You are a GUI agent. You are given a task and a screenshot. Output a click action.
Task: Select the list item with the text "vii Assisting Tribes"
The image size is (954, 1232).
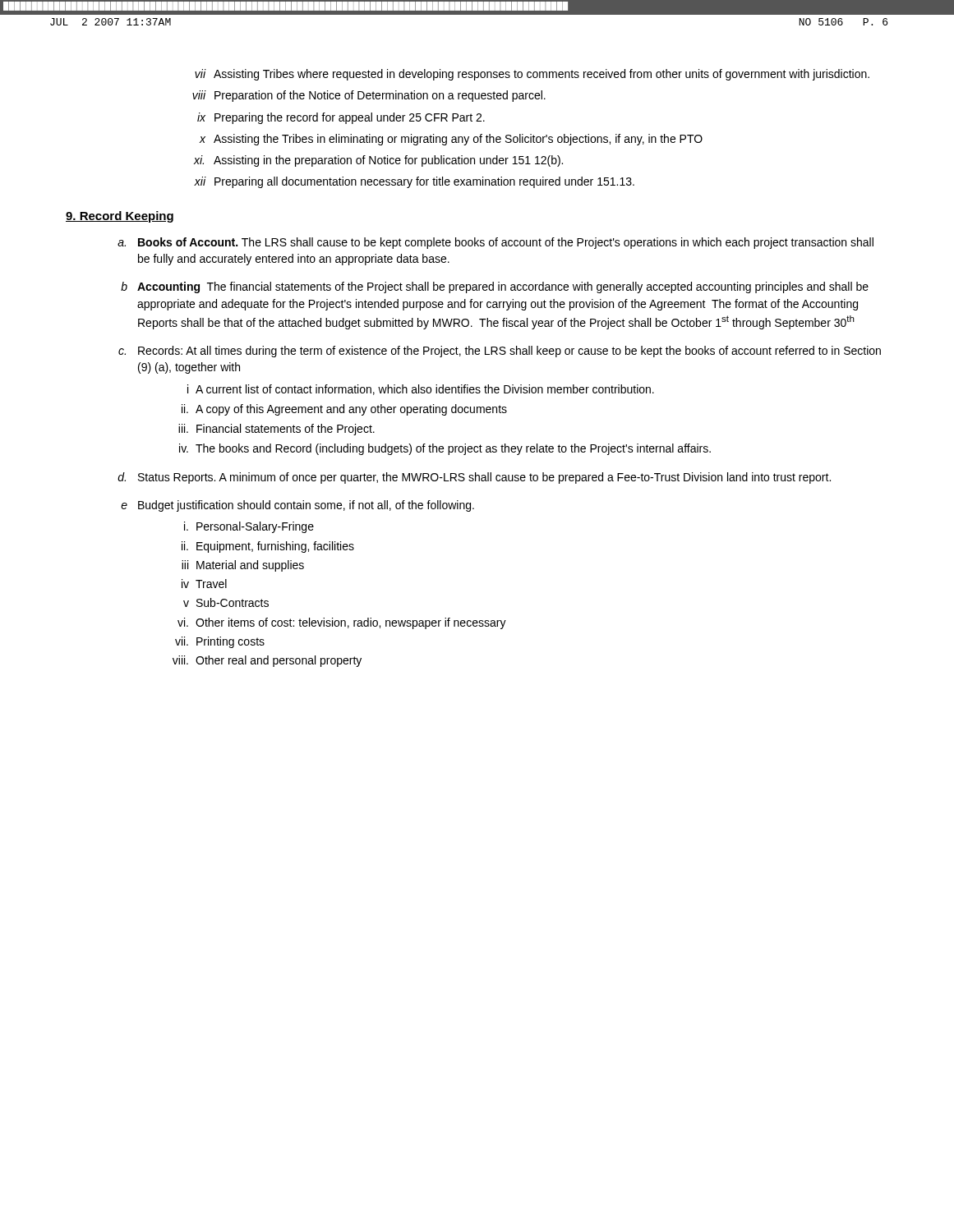(x=526, y=74)
